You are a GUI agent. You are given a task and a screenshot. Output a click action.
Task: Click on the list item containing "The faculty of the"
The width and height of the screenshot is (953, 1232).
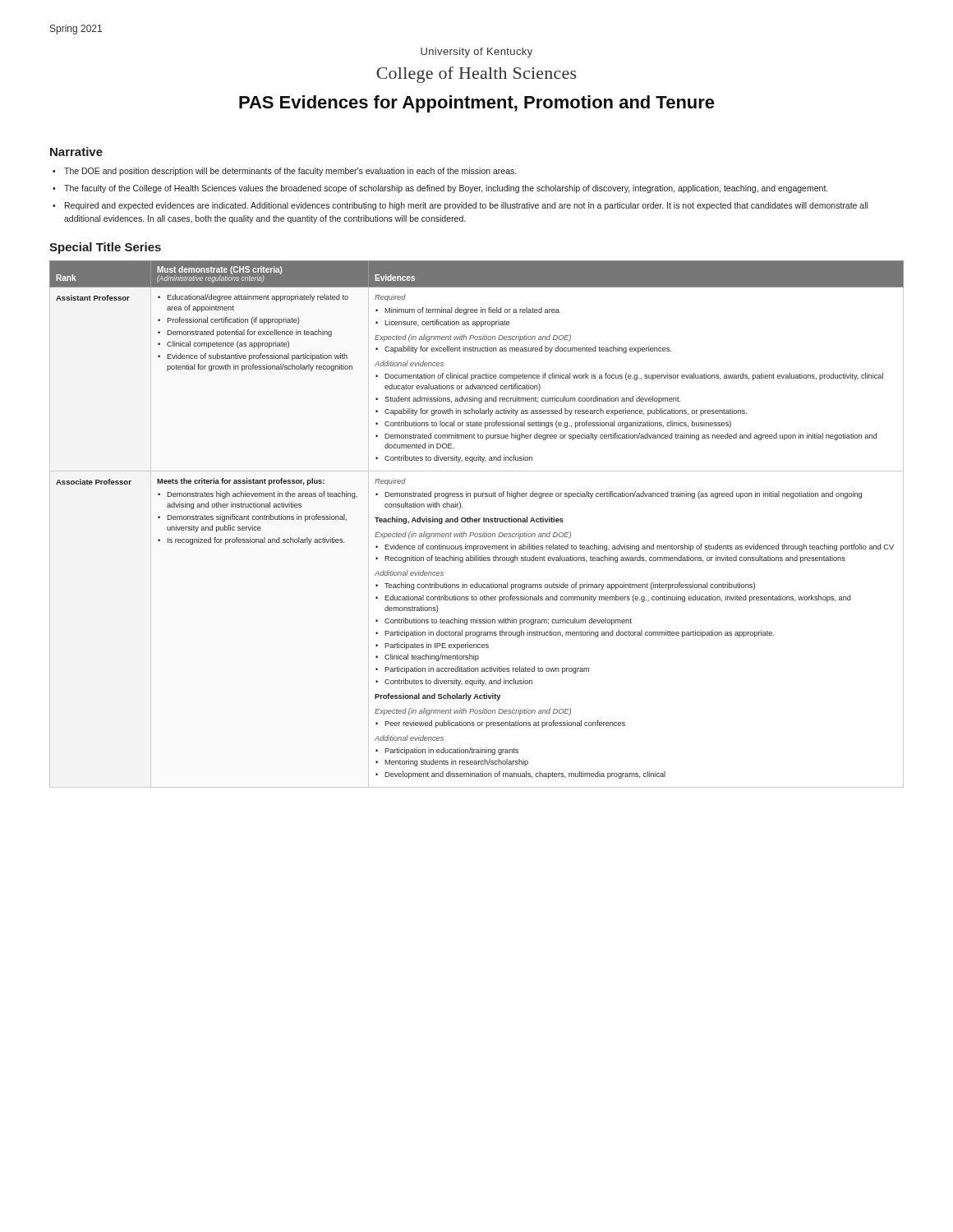[x=476, y=189]
